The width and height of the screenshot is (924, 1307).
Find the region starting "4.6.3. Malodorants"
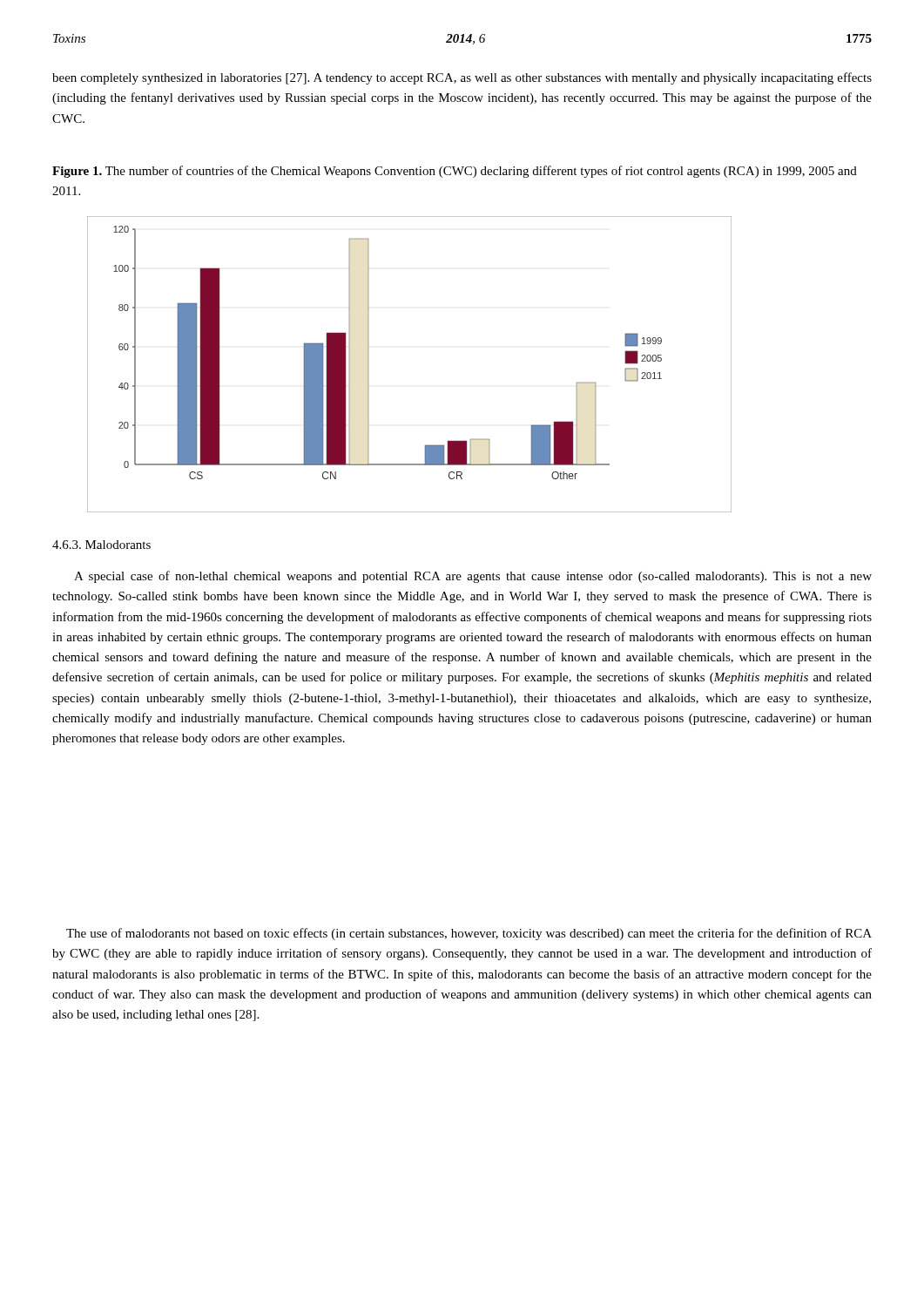[102, 545]
